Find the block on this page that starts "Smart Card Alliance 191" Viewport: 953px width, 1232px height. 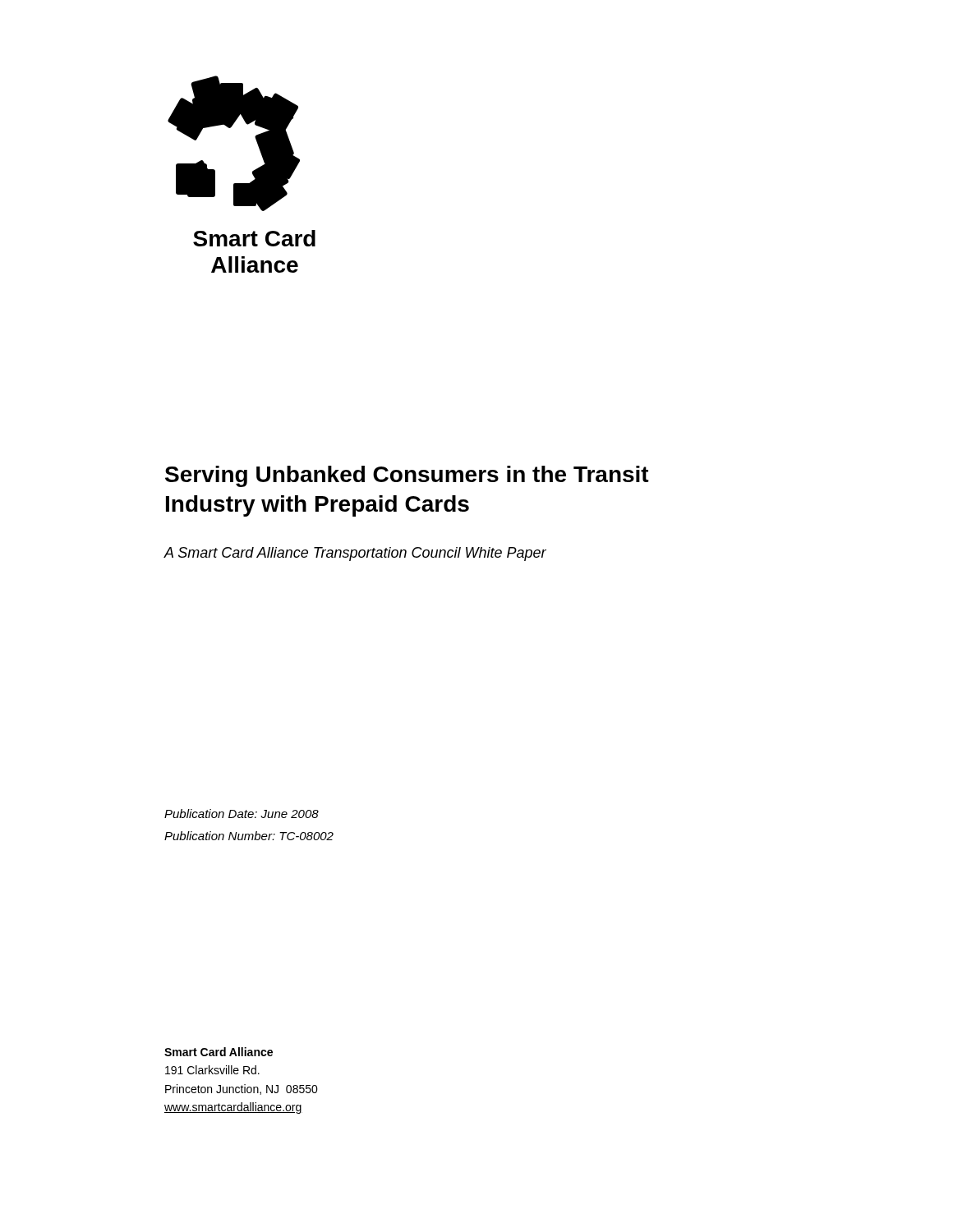pyautogui.click(x=219, y=1052)
